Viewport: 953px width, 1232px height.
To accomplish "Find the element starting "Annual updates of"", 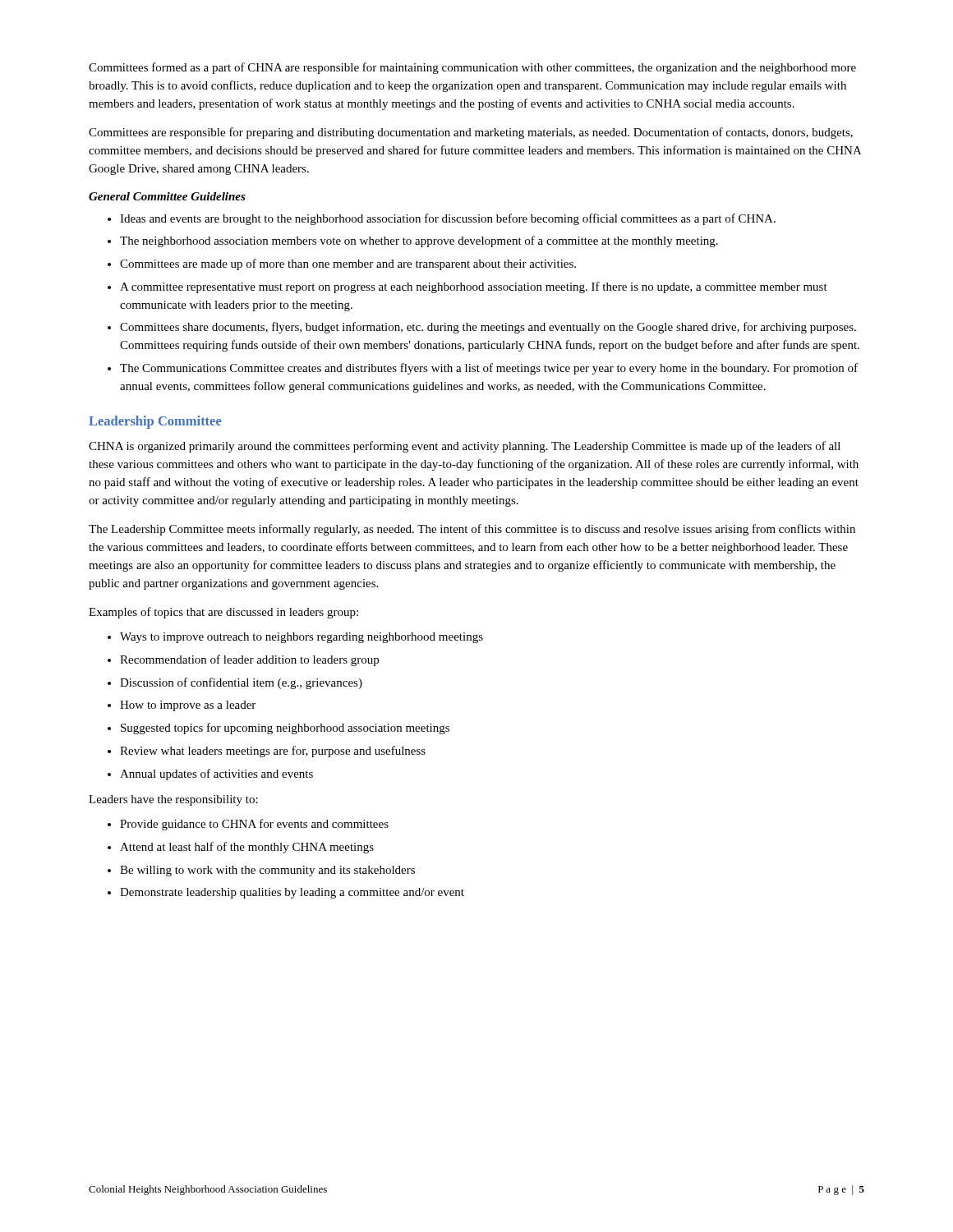I will click(x=217, y=773).
